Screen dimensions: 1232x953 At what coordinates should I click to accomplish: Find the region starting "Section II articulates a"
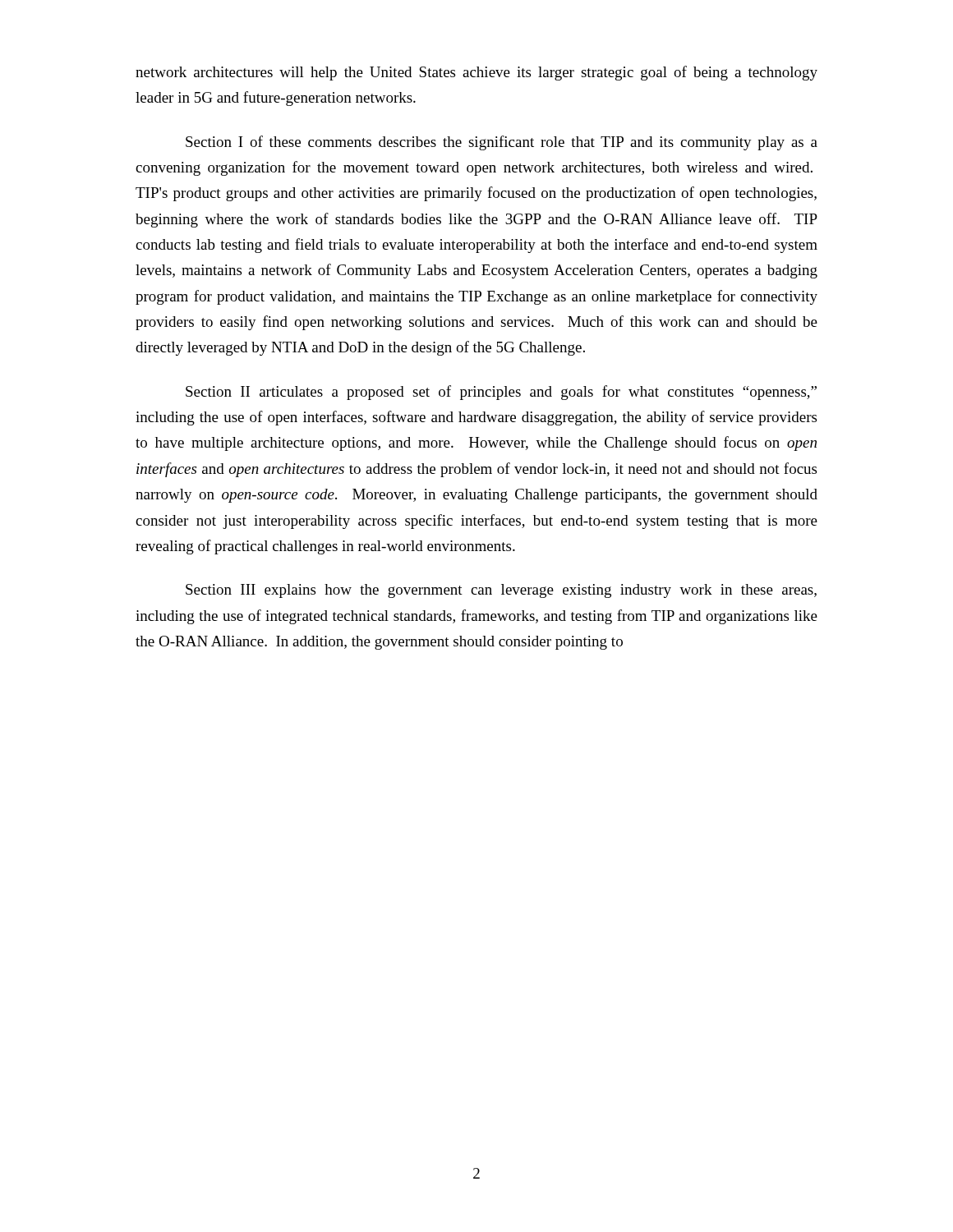(476, 469)
